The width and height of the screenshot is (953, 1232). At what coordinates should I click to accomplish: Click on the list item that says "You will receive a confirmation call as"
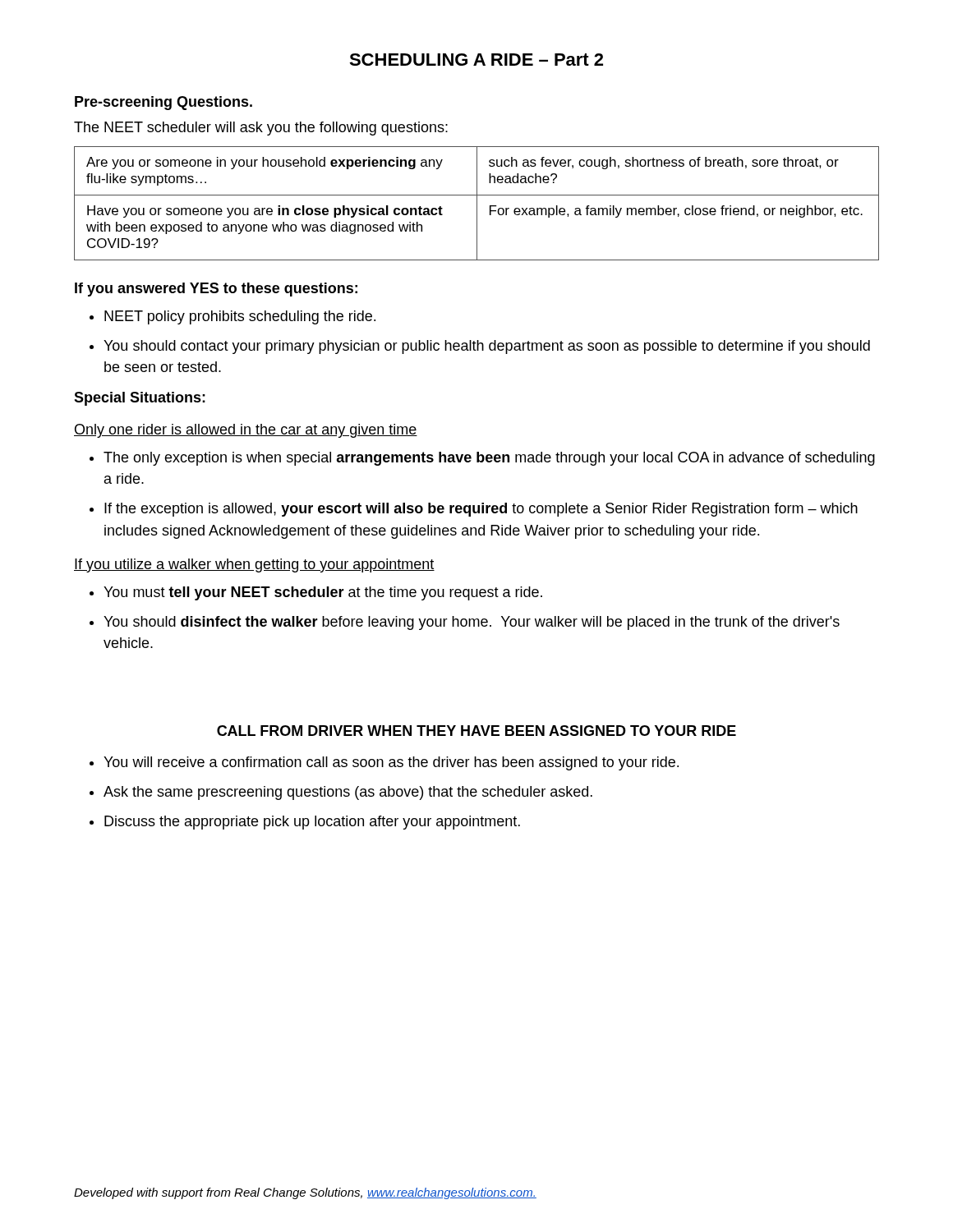coord(392,762)
